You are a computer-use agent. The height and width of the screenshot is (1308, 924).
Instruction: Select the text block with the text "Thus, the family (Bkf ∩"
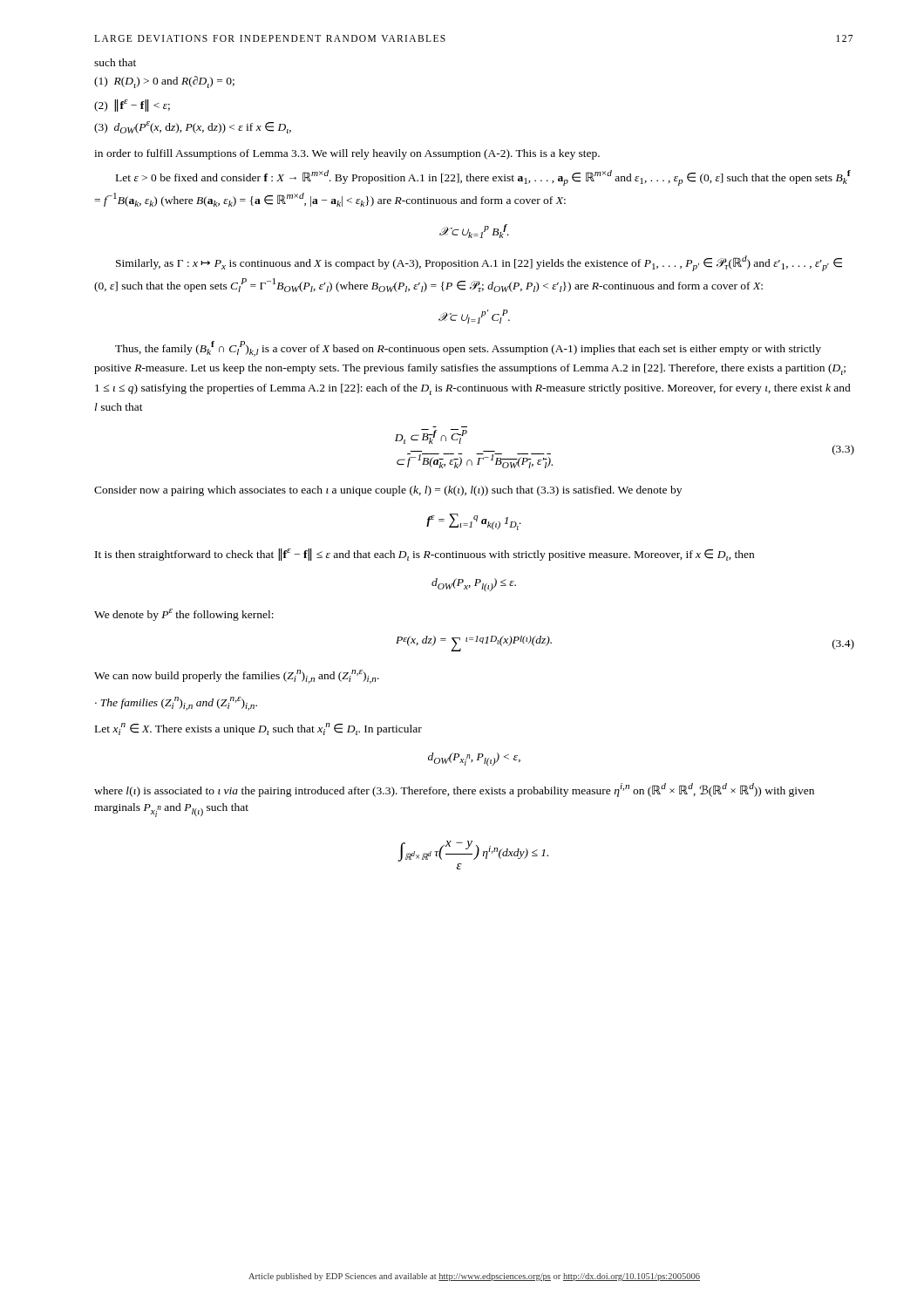[x=472, y=376]
